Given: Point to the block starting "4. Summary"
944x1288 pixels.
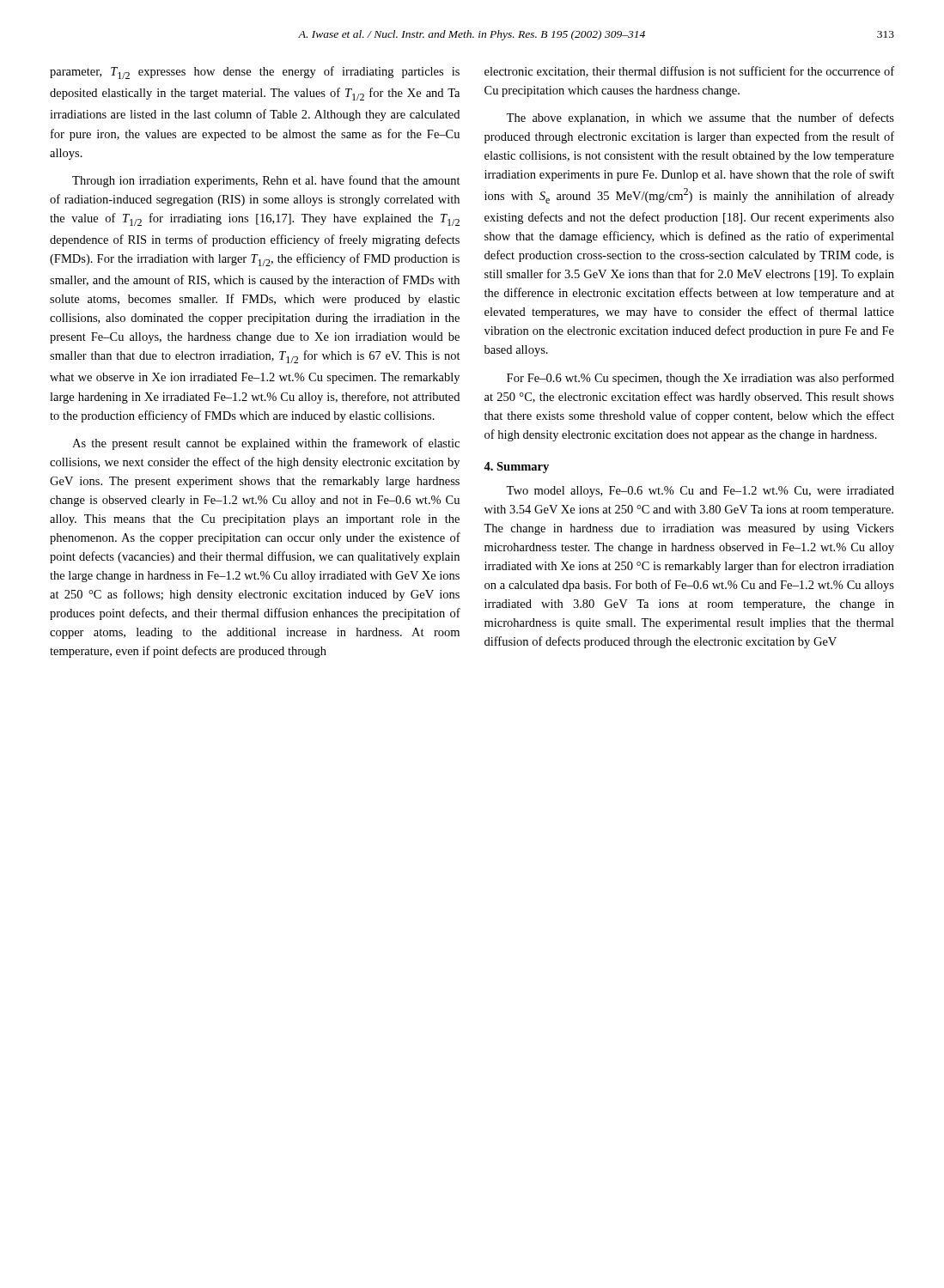Looking at the screenshot, I should click(517, 466).
